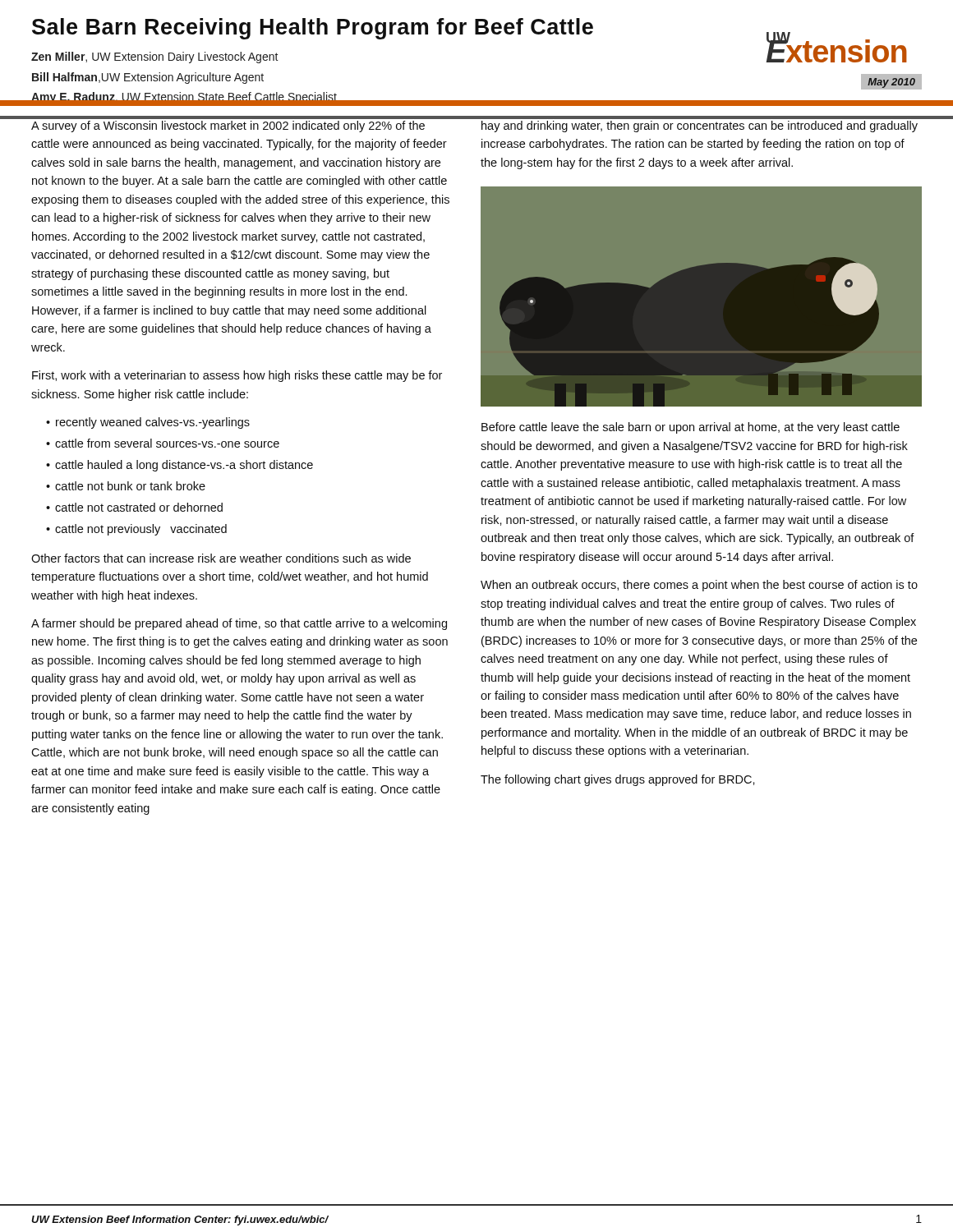Click on the region starting "A survey of a Wisconsin livestock"
The image size is (953, 1232).
[x=240, y=236]
